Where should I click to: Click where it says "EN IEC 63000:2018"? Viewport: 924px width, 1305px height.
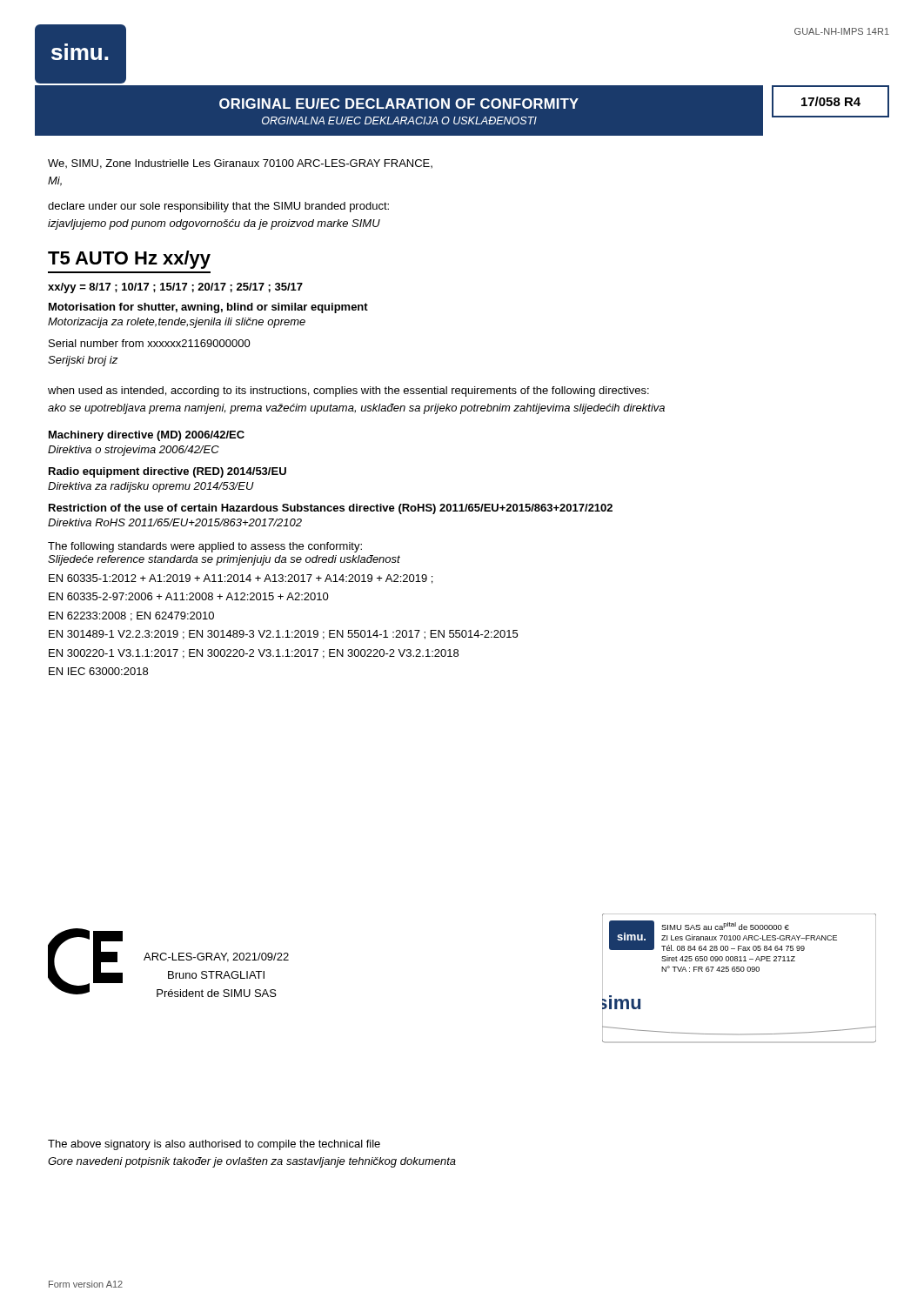coord(98,671)
